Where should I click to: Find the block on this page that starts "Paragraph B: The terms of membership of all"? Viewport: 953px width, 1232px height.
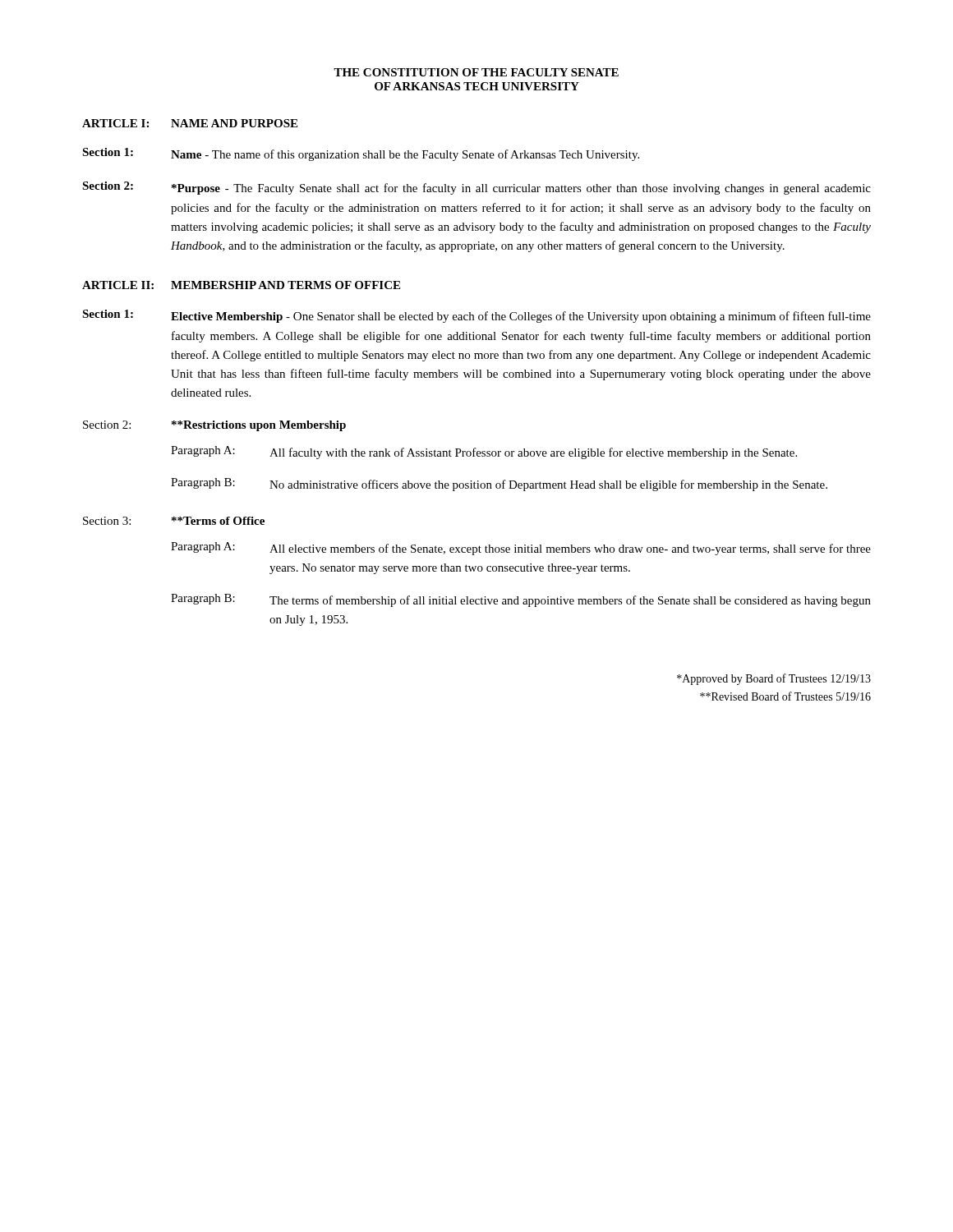pyautogui.click(x=521, y=610)
